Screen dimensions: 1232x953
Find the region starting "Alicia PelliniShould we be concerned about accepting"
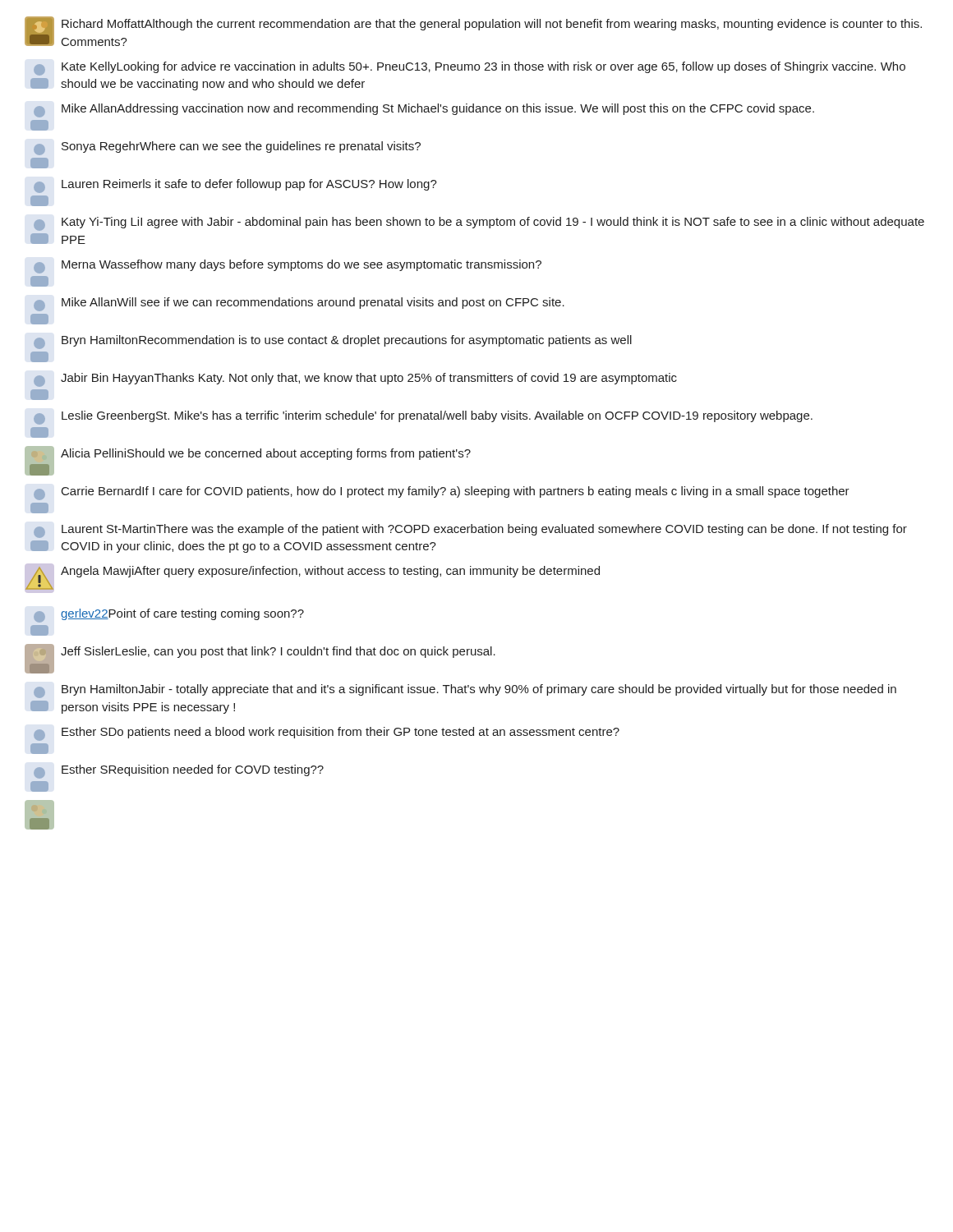[x=476, y=460]
